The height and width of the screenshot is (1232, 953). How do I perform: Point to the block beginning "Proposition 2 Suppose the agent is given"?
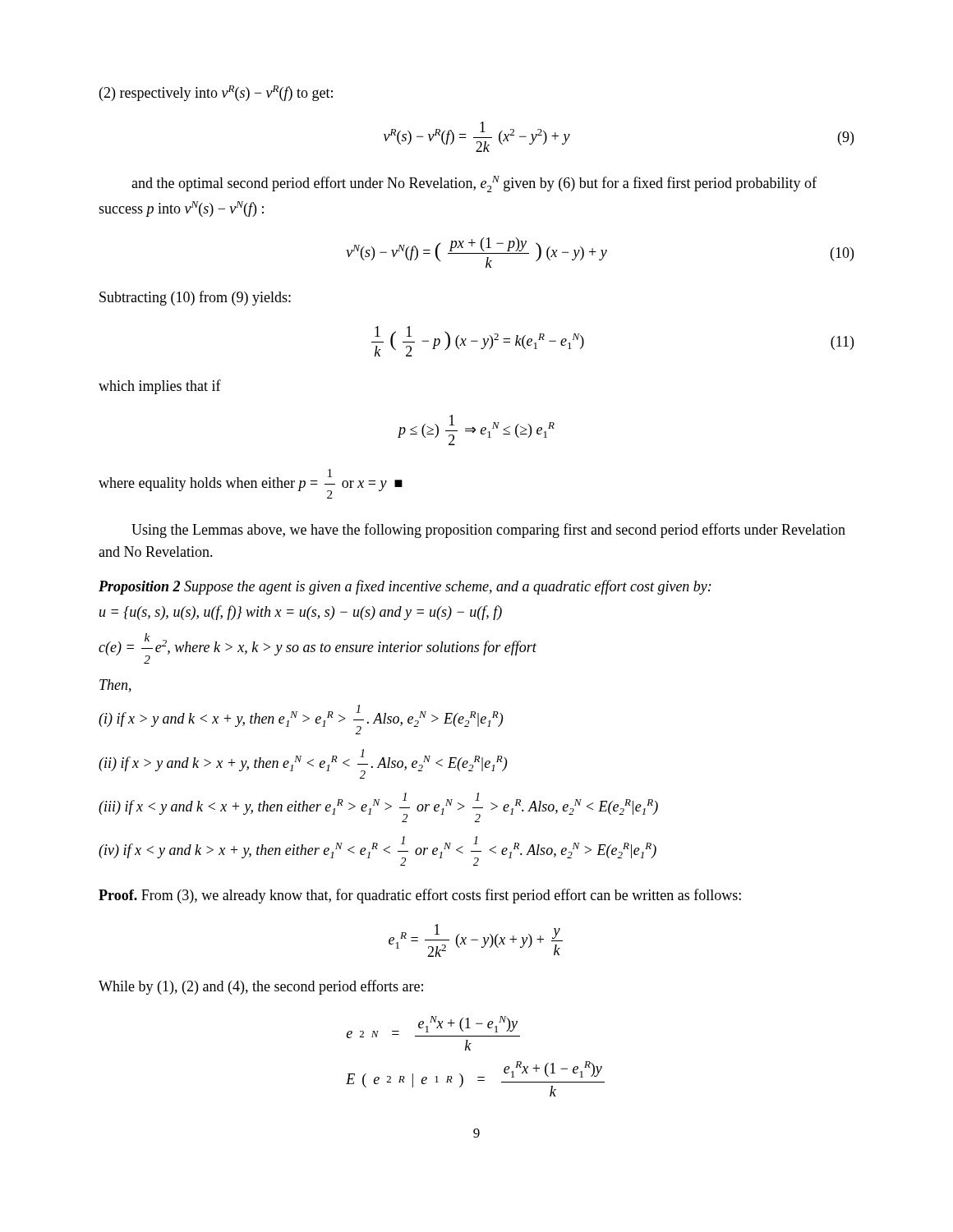476,725
